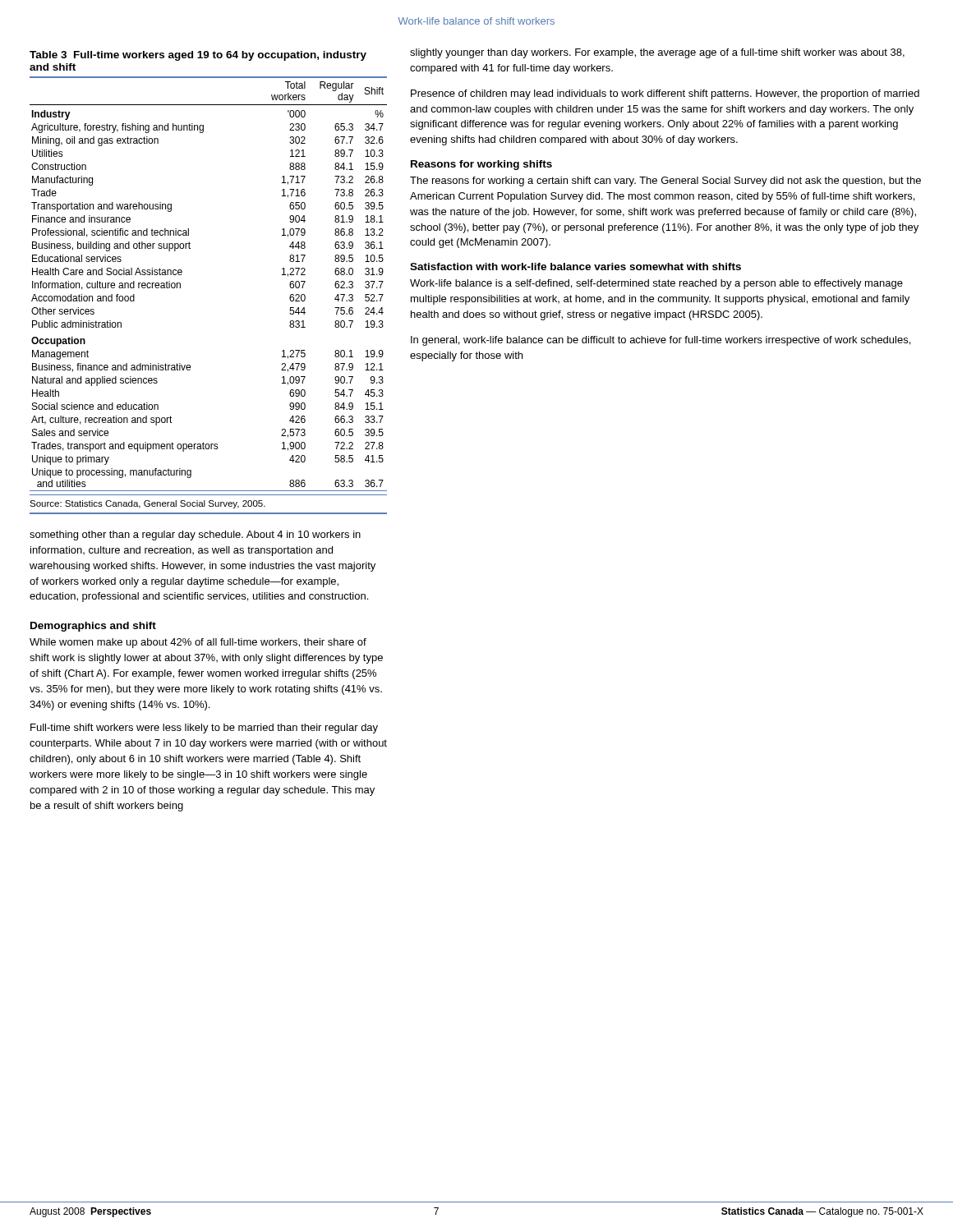The height and width of the screenshot is (1232, 953).
Task: Locate the region starting "Satisfaction with work-life balance varies somewhat with"
Action: coord(576,267)
